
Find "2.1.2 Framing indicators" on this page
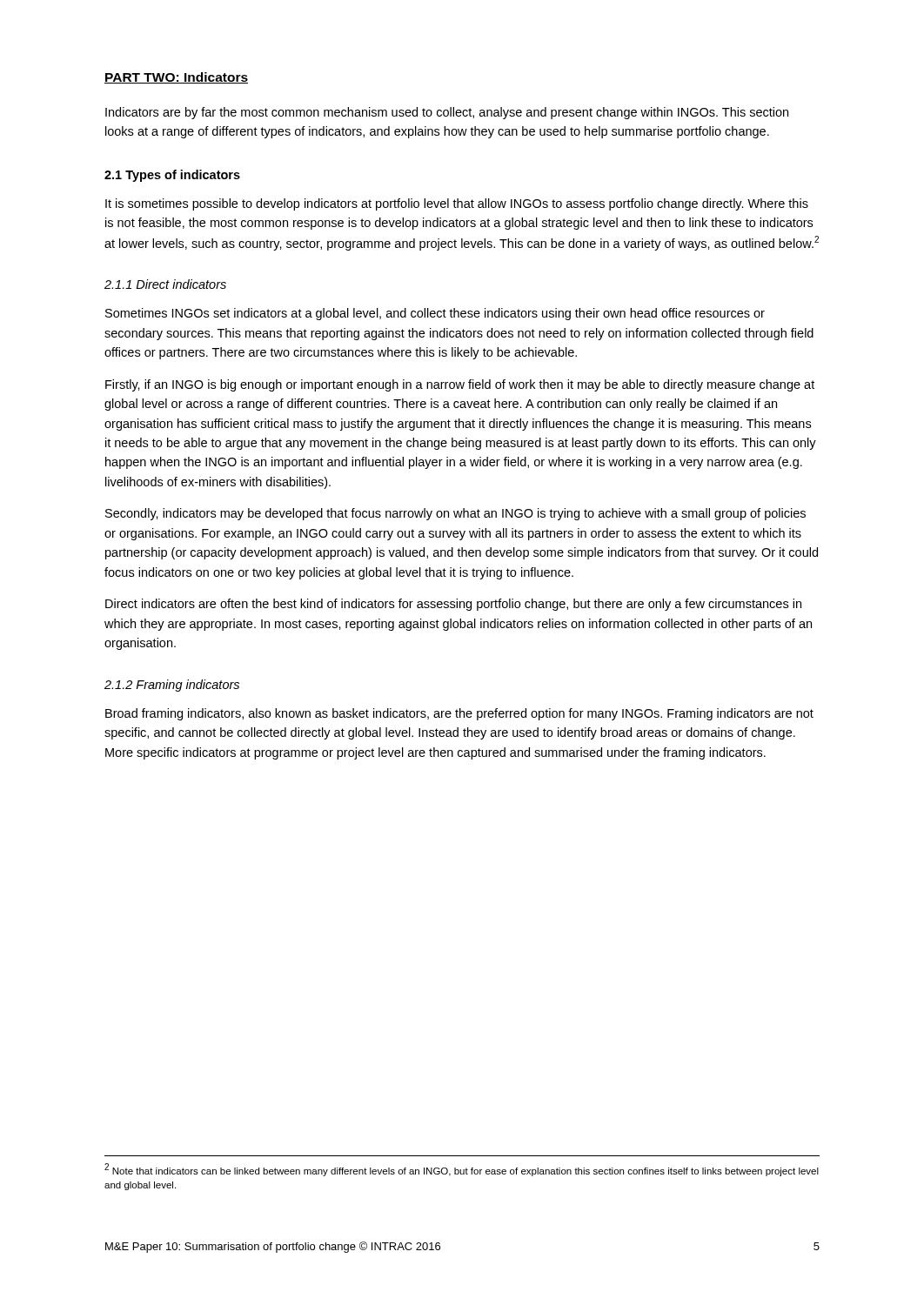(172, 684)
